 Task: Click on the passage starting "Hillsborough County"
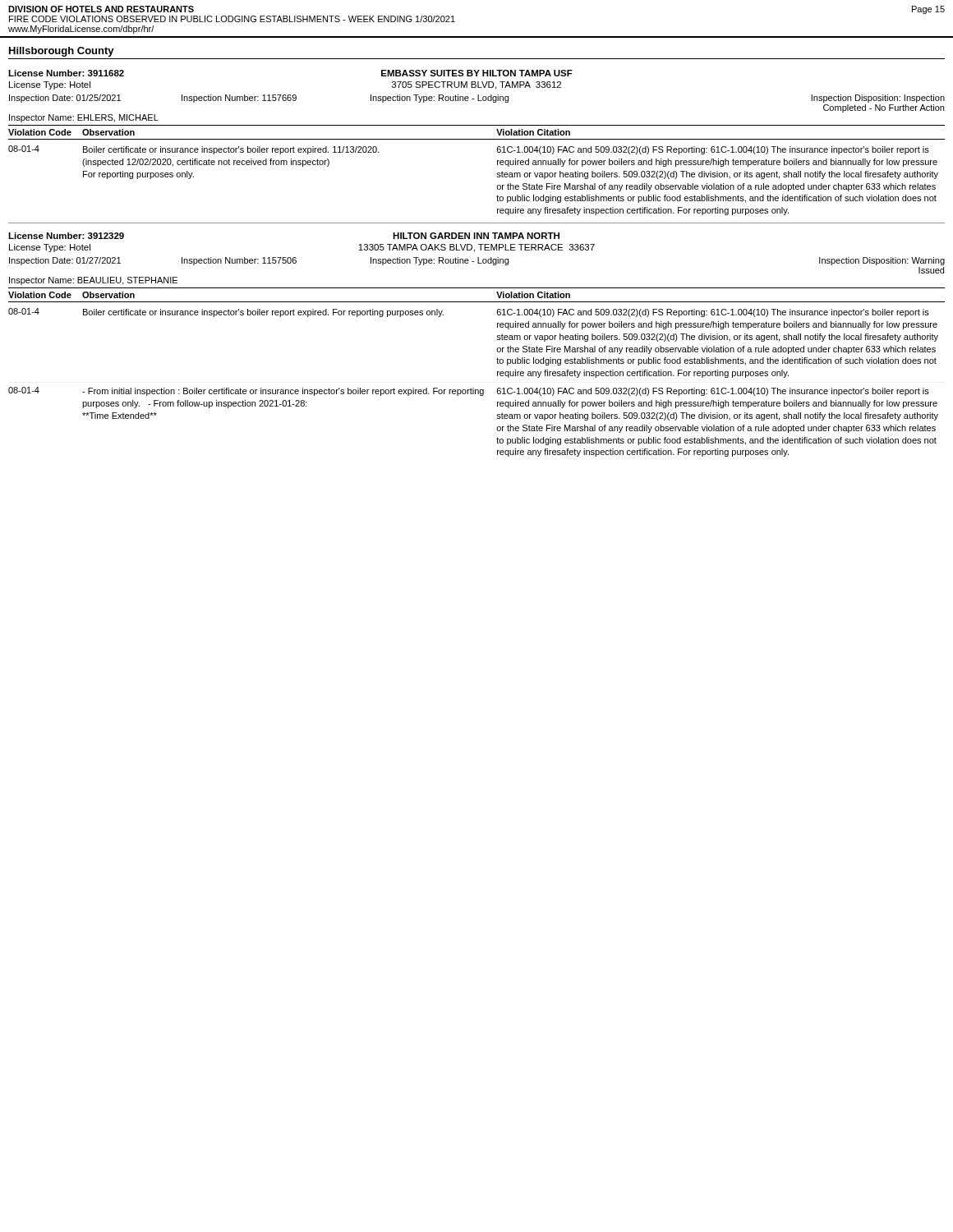click(61, 51)
